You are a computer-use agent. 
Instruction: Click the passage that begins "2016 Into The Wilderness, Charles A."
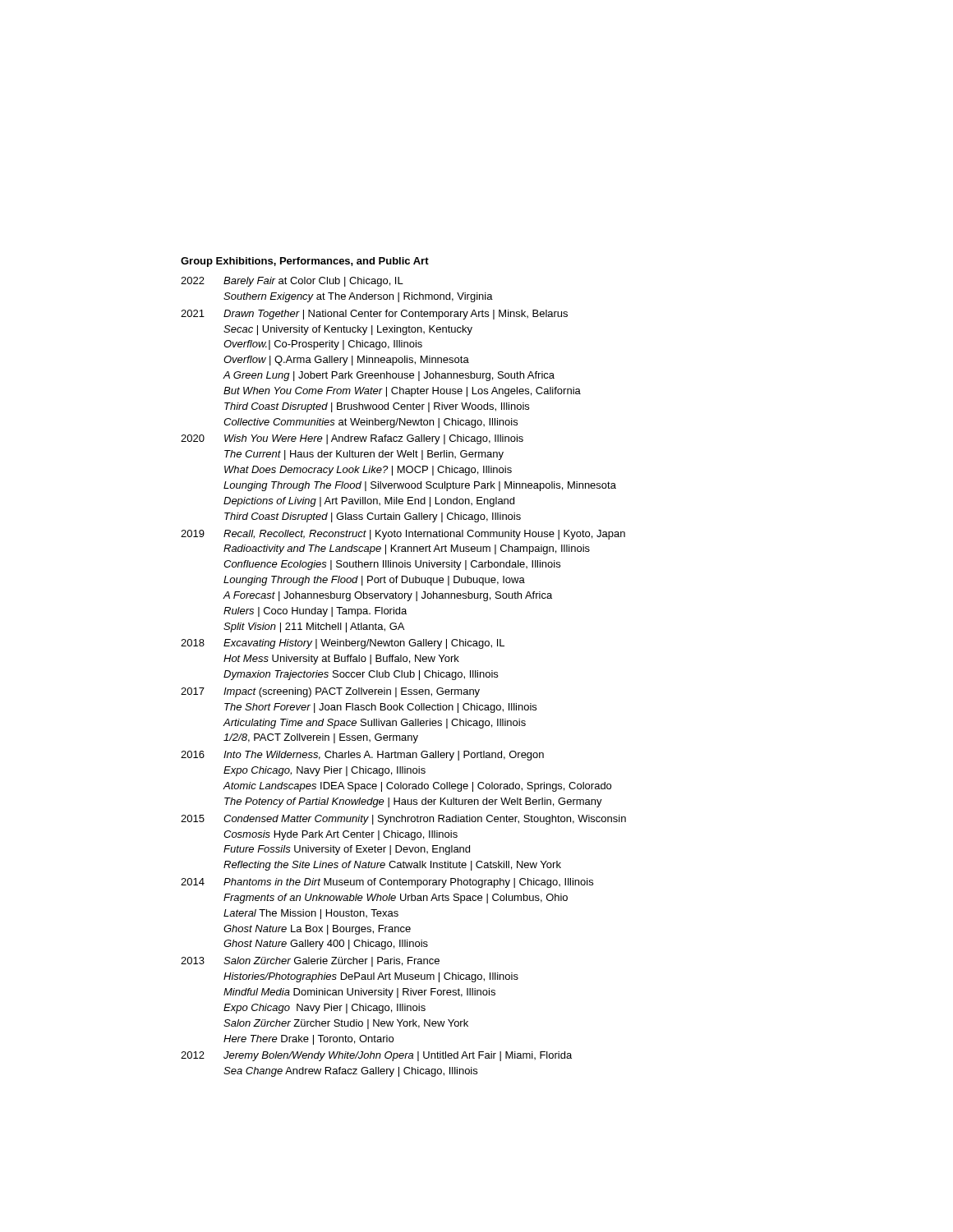[485, 779]
